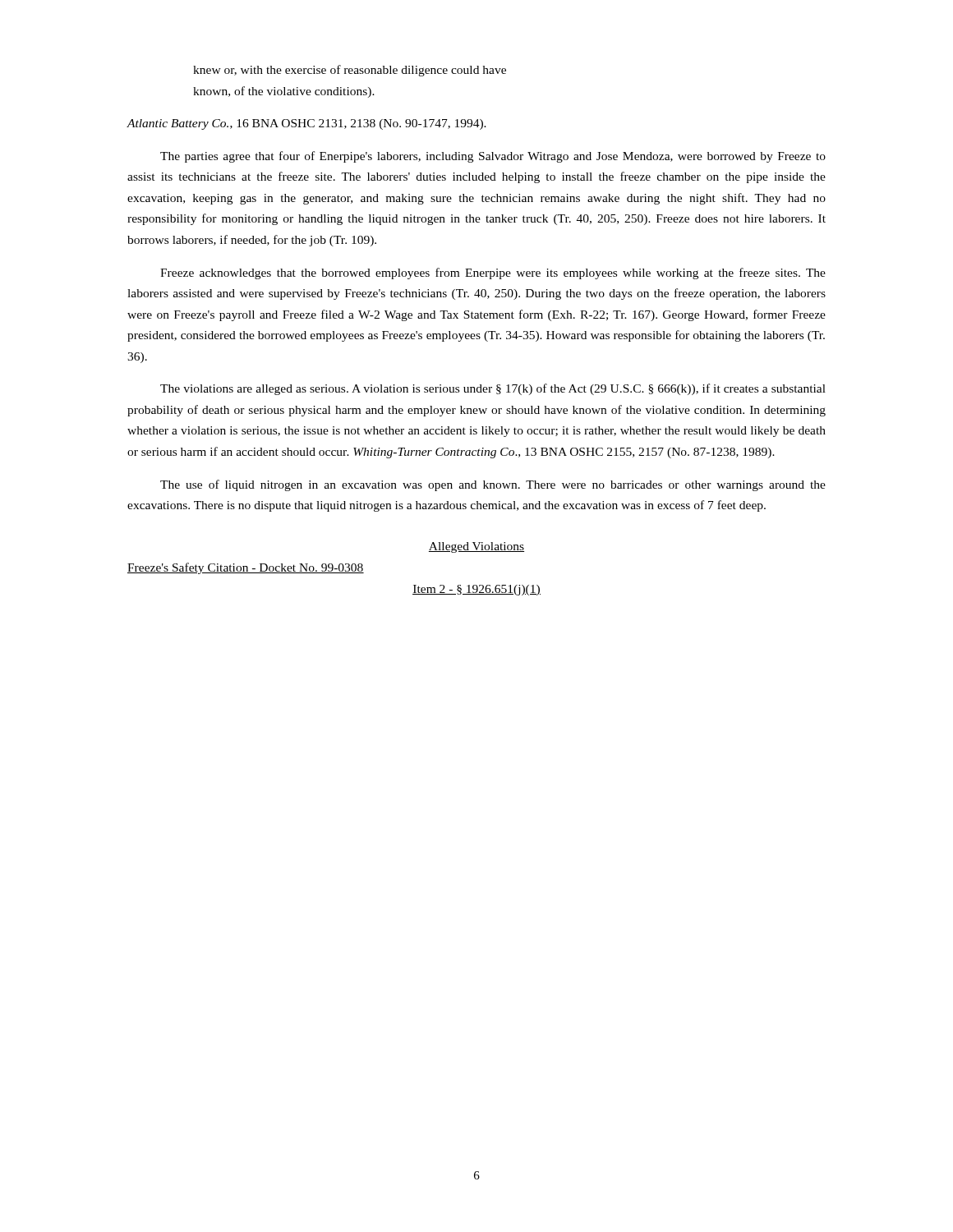953x1232 pixels.
Task: Find the section header with the text "Item 2 - § 1926.651(j)(1)"
Action: 476,588
